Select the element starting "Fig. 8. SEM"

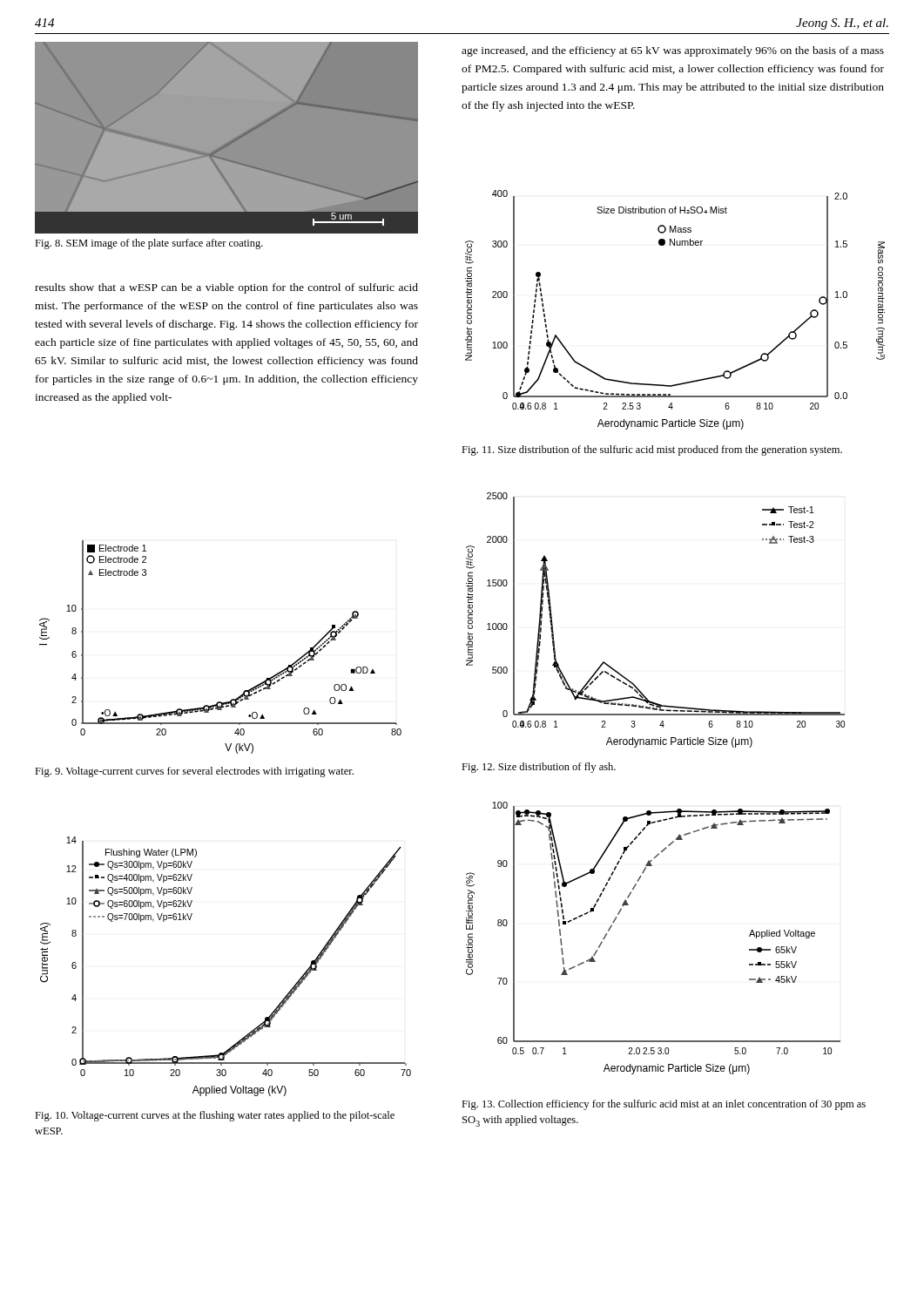[x=149, y=243]
